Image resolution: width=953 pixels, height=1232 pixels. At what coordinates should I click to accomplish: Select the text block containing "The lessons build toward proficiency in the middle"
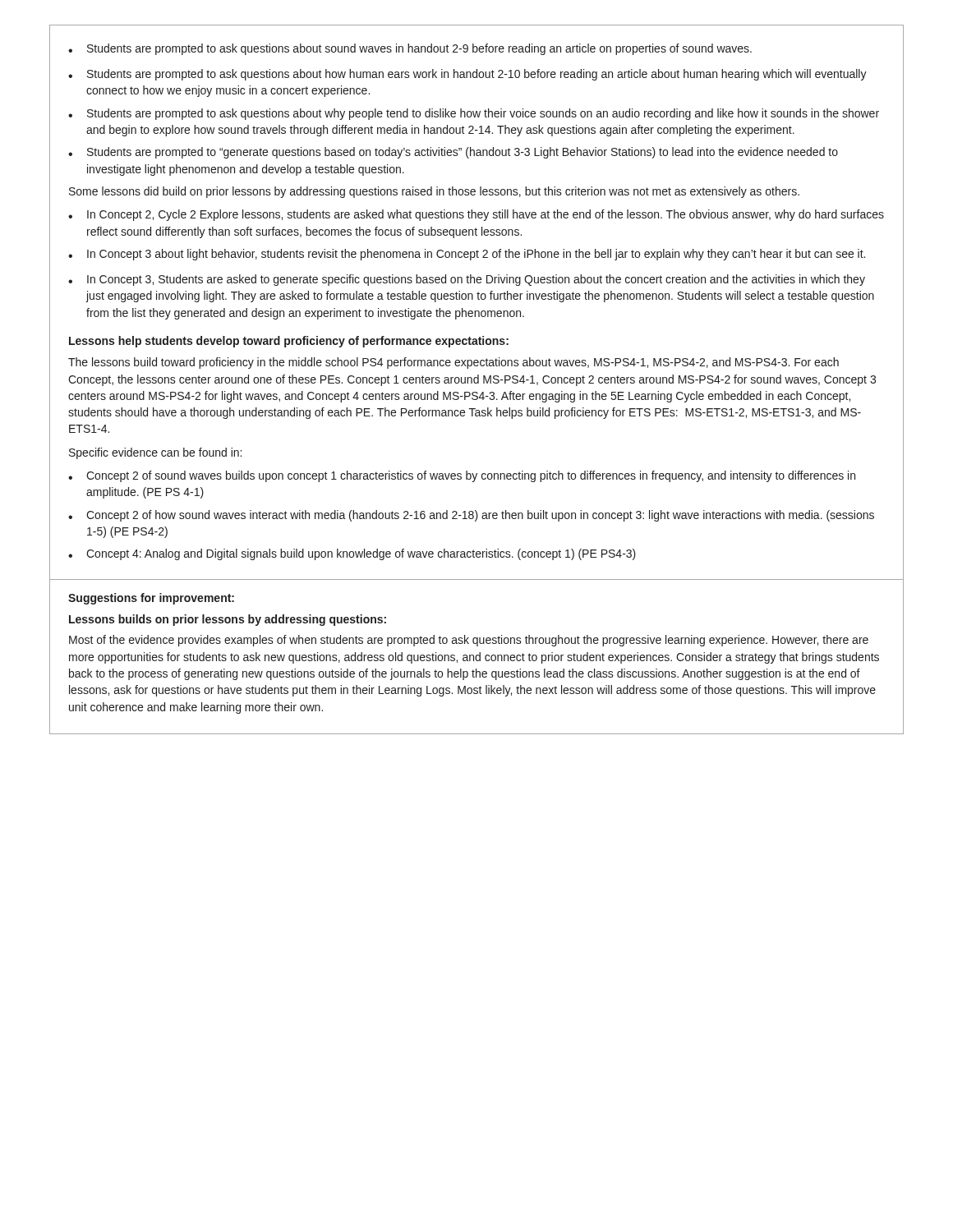click(x=472, y=396)
